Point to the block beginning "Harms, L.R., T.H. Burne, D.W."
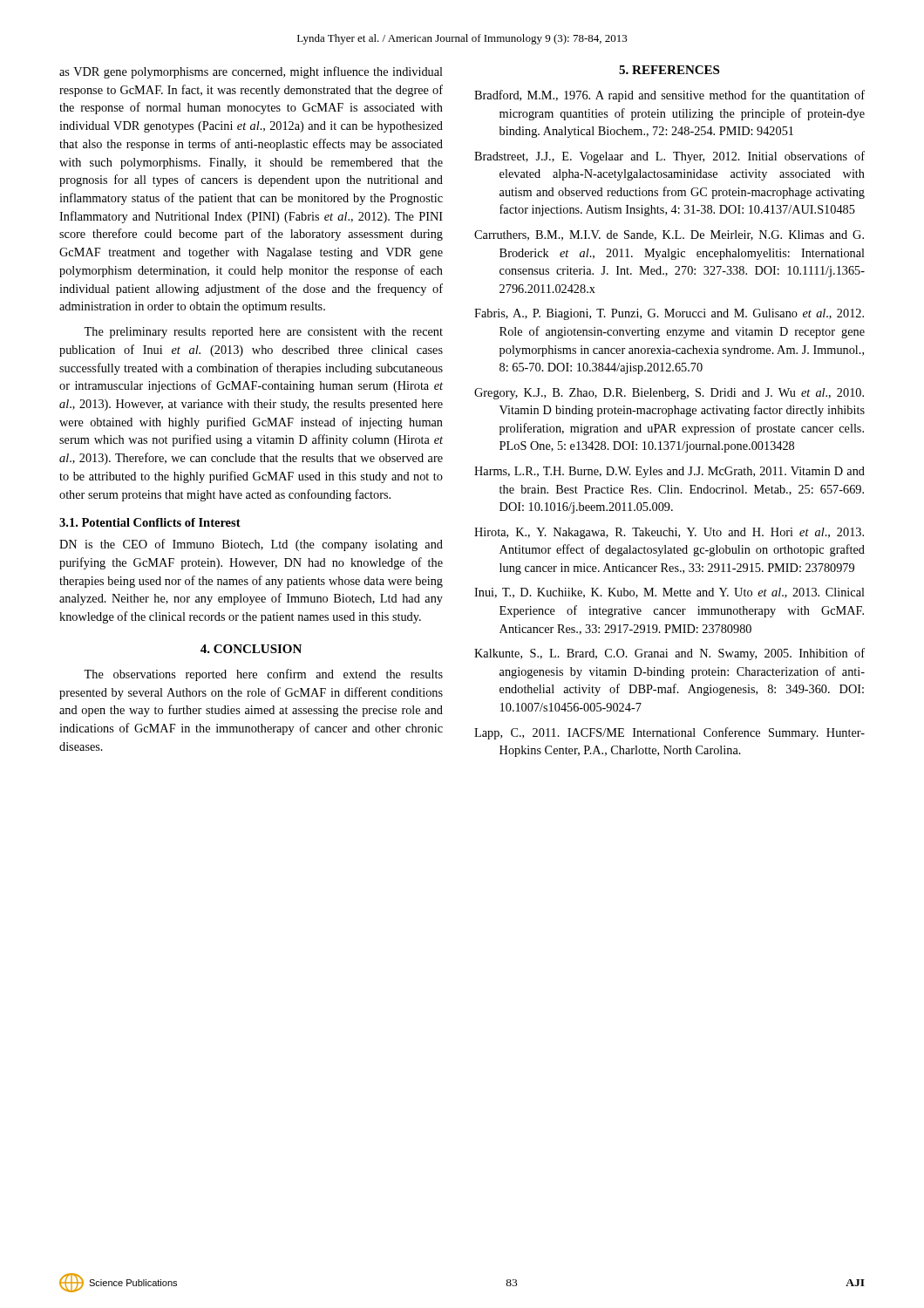Screen dimensions: 1308x924 click(669, 489)
